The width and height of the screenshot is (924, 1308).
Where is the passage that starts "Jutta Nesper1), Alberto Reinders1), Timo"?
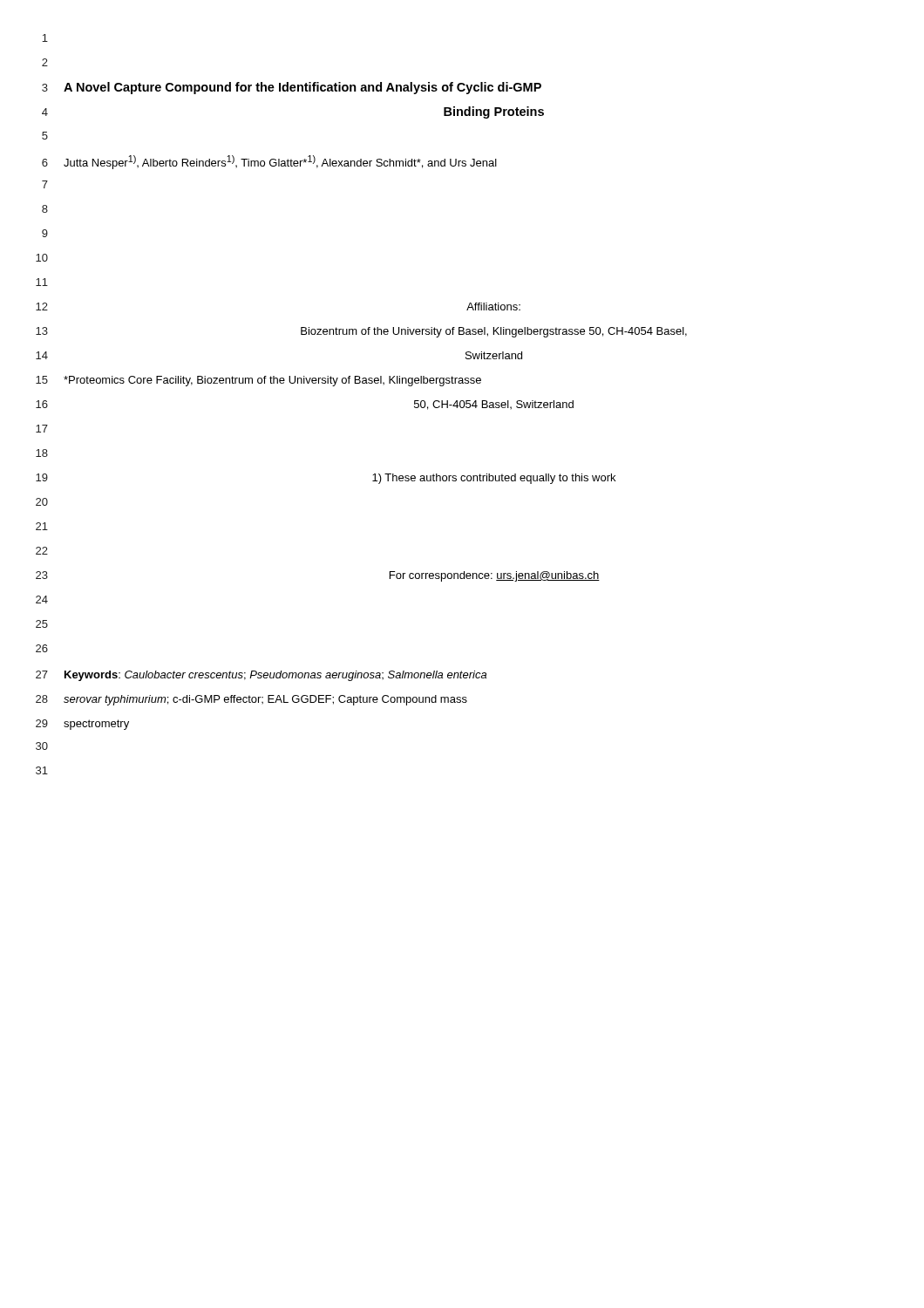[280, 161]
